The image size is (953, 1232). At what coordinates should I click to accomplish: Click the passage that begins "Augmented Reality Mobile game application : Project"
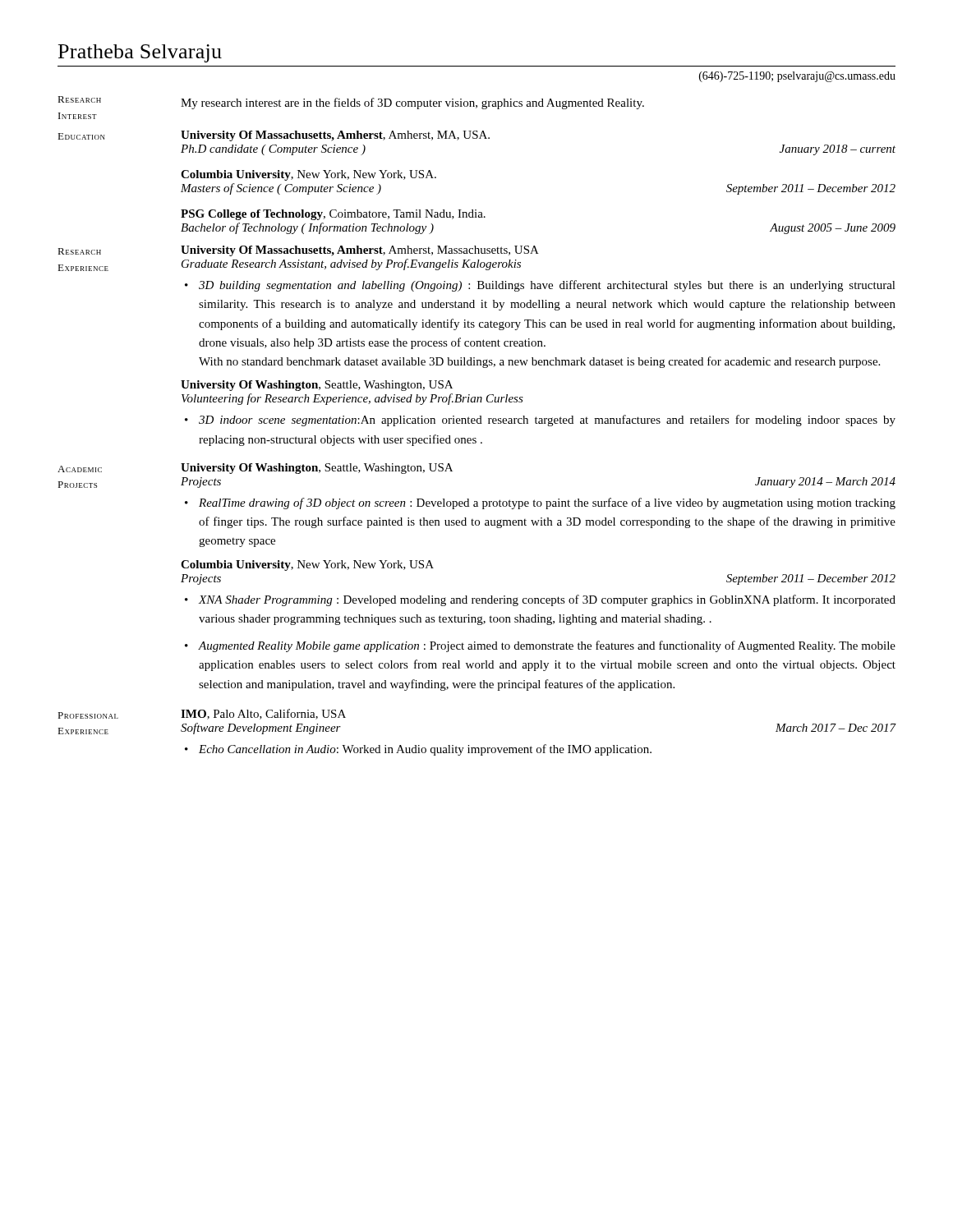[547, 665]
